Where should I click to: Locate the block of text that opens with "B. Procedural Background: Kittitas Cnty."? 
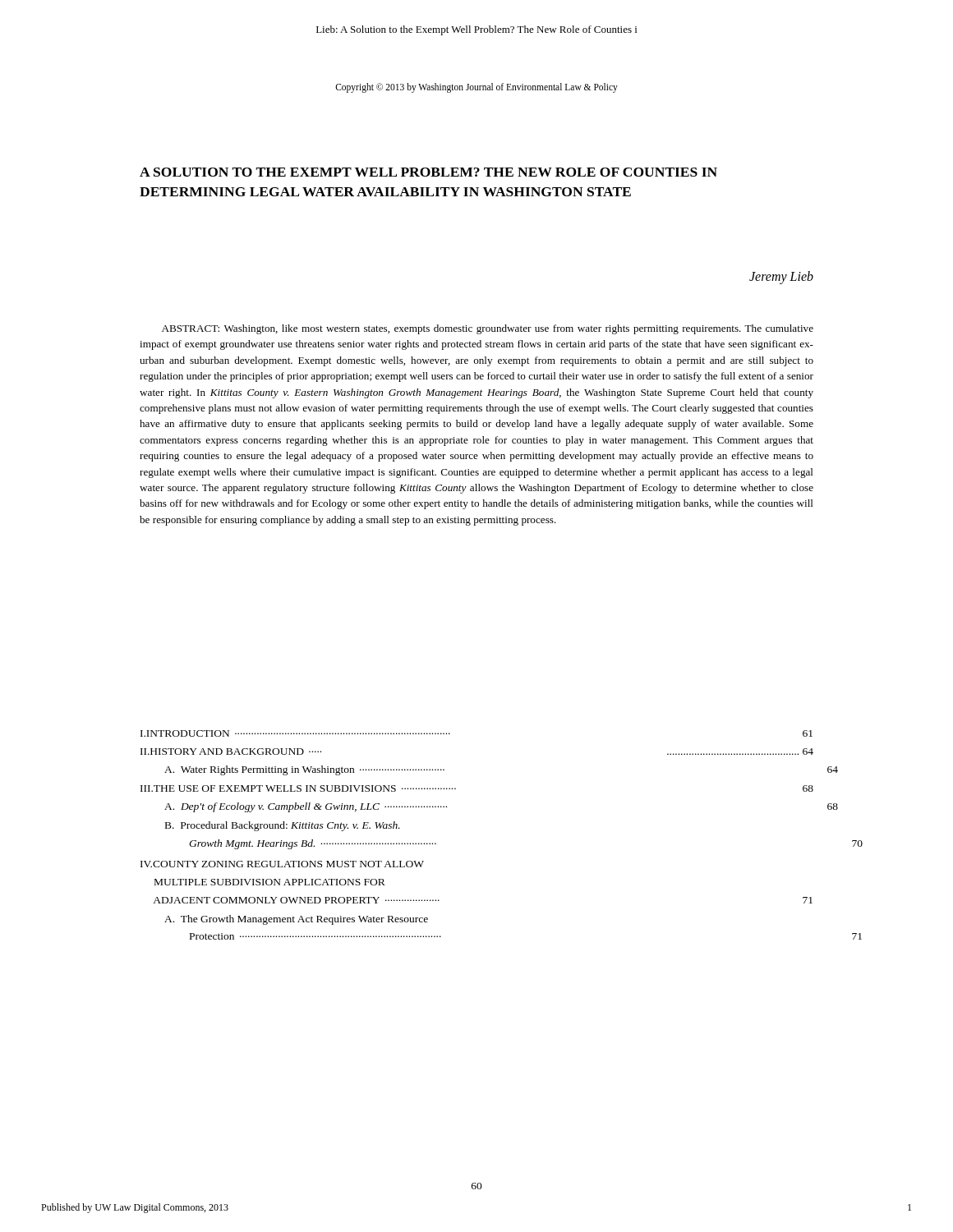coord(282,826)
